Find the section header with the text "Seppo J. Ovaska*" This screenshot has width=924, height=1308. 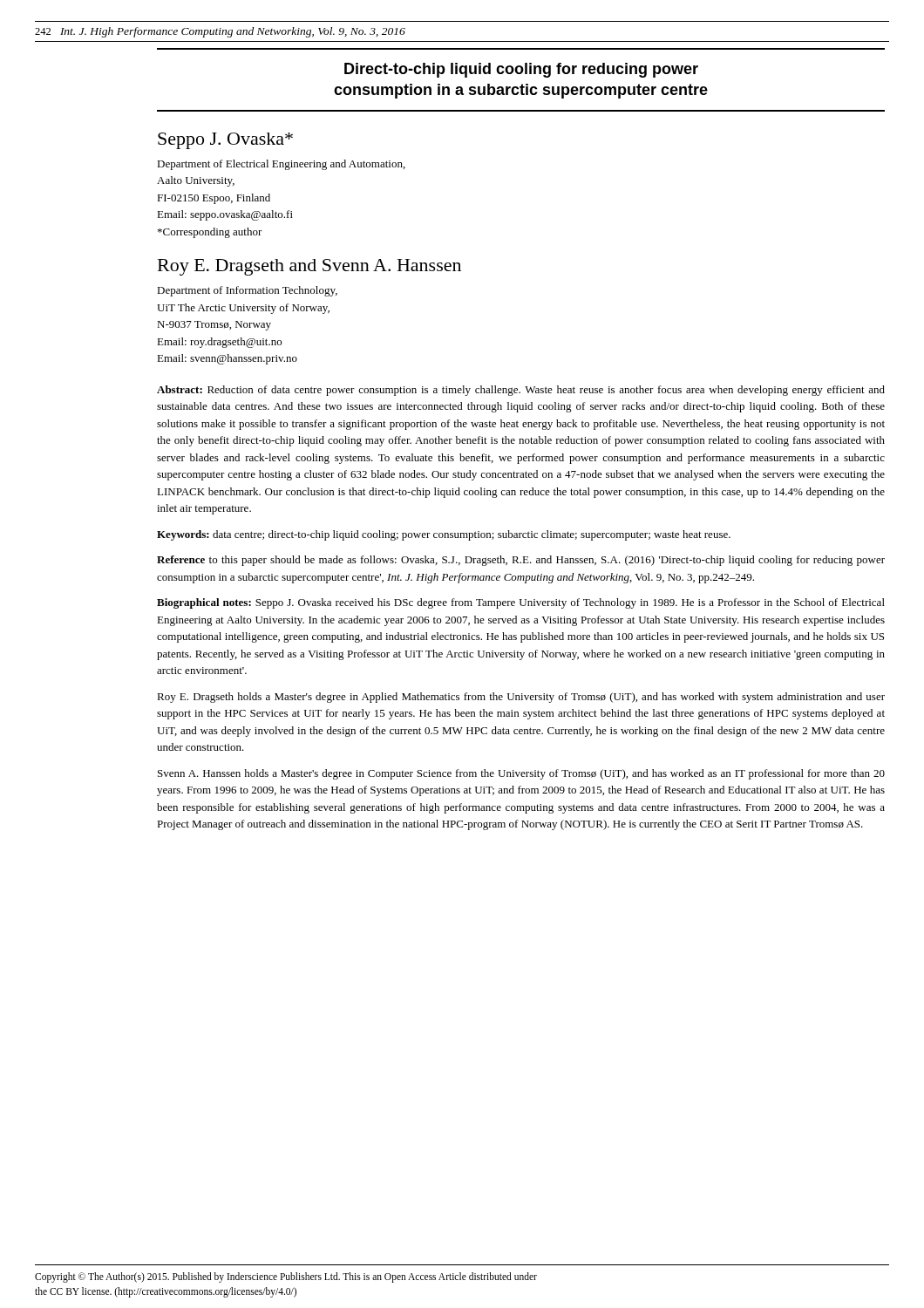[x=225, y=138]
